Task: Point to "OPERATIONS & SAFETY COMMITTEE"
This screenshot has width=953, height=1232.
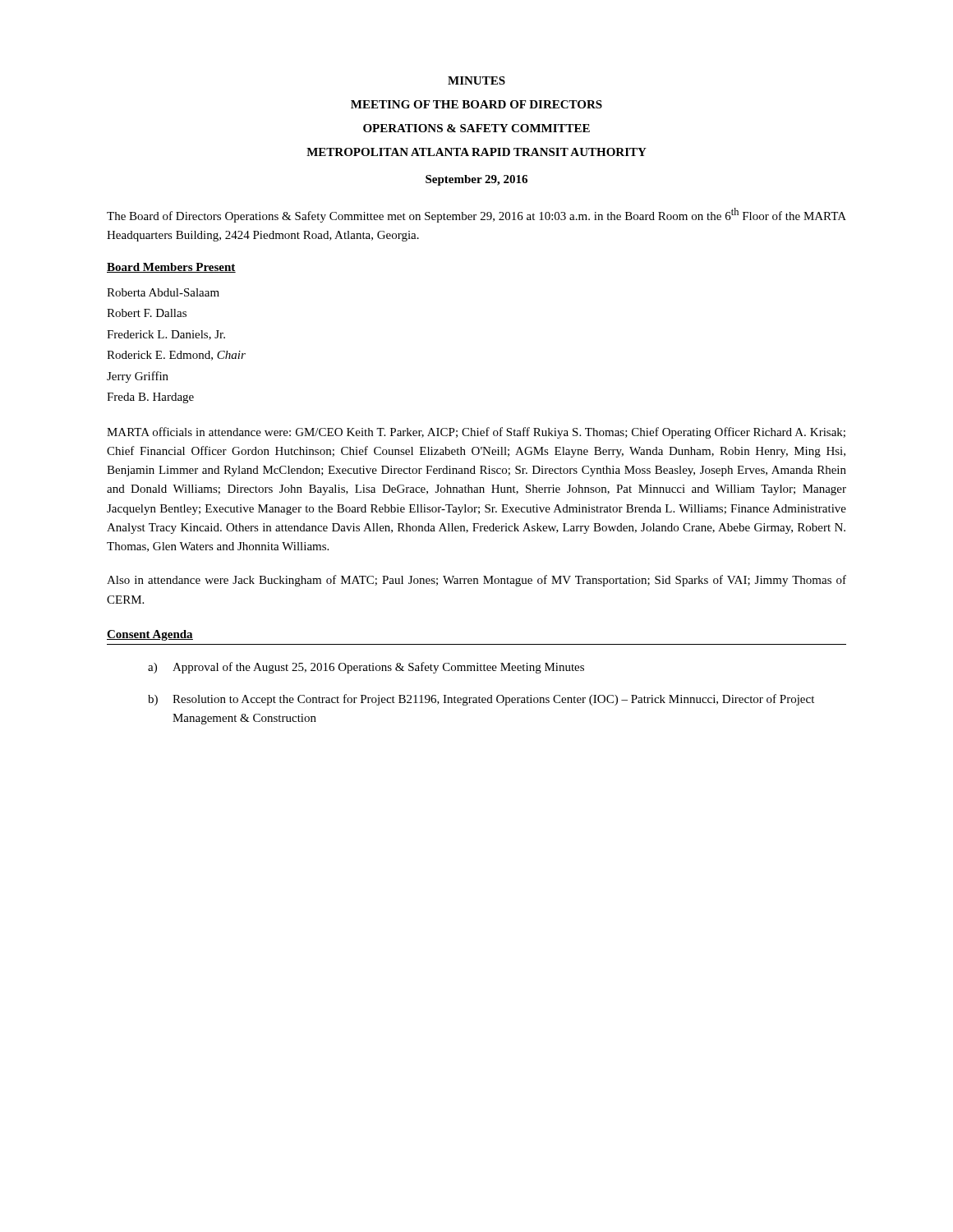Action: [x=476, y=128]
